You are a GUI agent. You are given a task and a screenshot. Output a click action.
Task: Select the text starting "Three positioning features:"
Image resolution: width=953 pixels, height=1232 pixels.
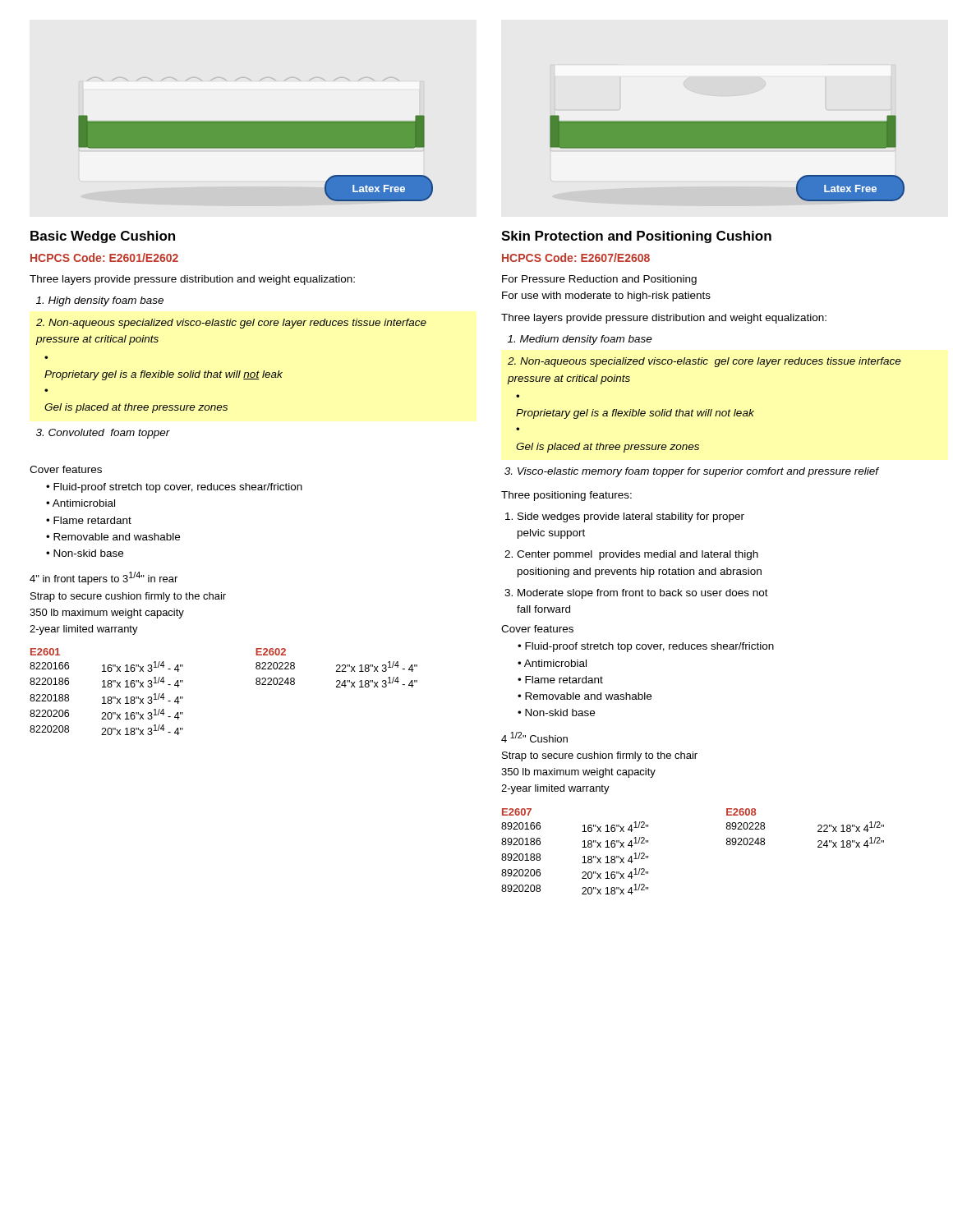pyautogui.click(x=567, y=495)
